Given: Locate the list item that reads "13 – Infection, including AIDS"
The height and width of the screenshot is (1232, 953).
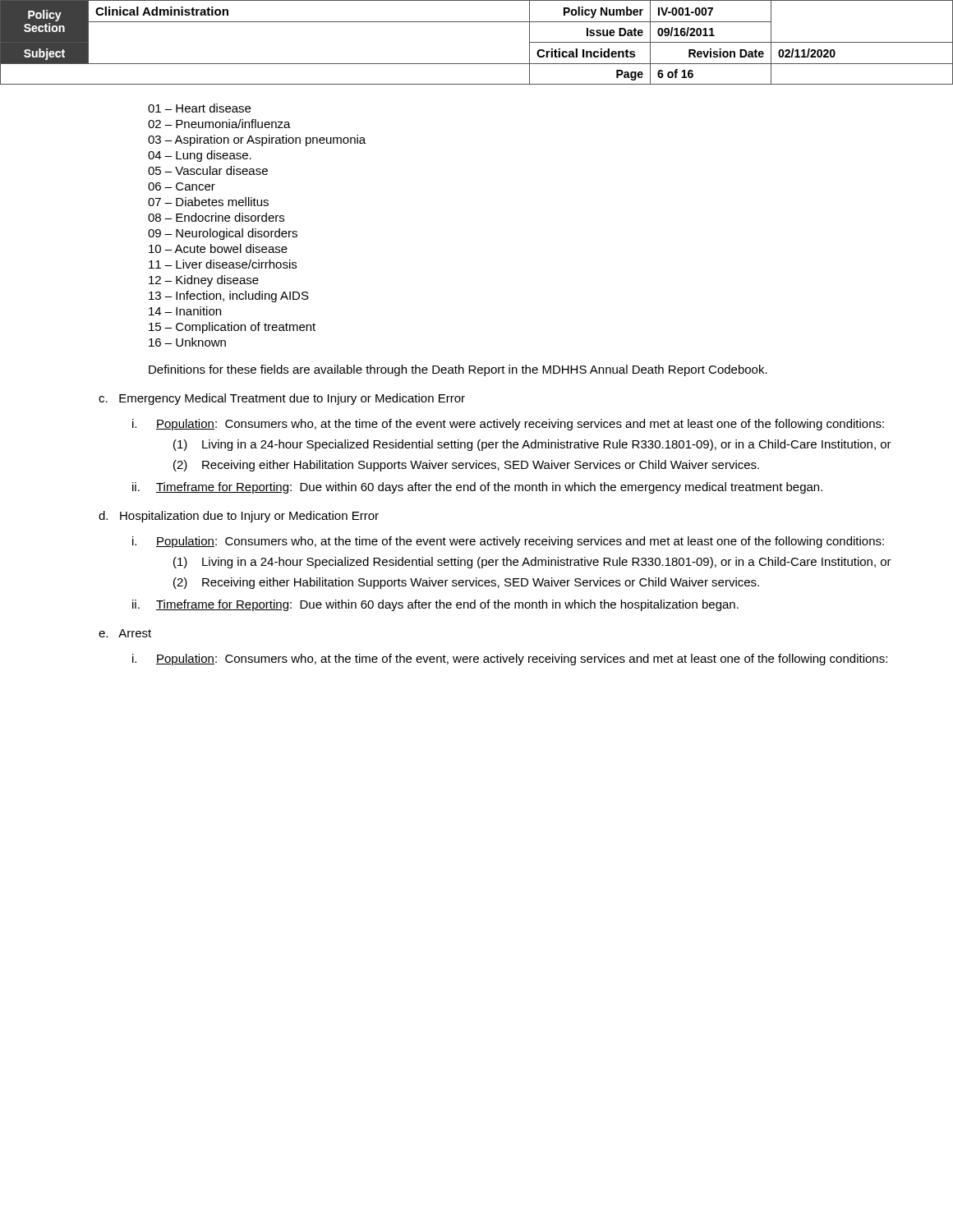Looking at the screenshot, I should (229, 297).
